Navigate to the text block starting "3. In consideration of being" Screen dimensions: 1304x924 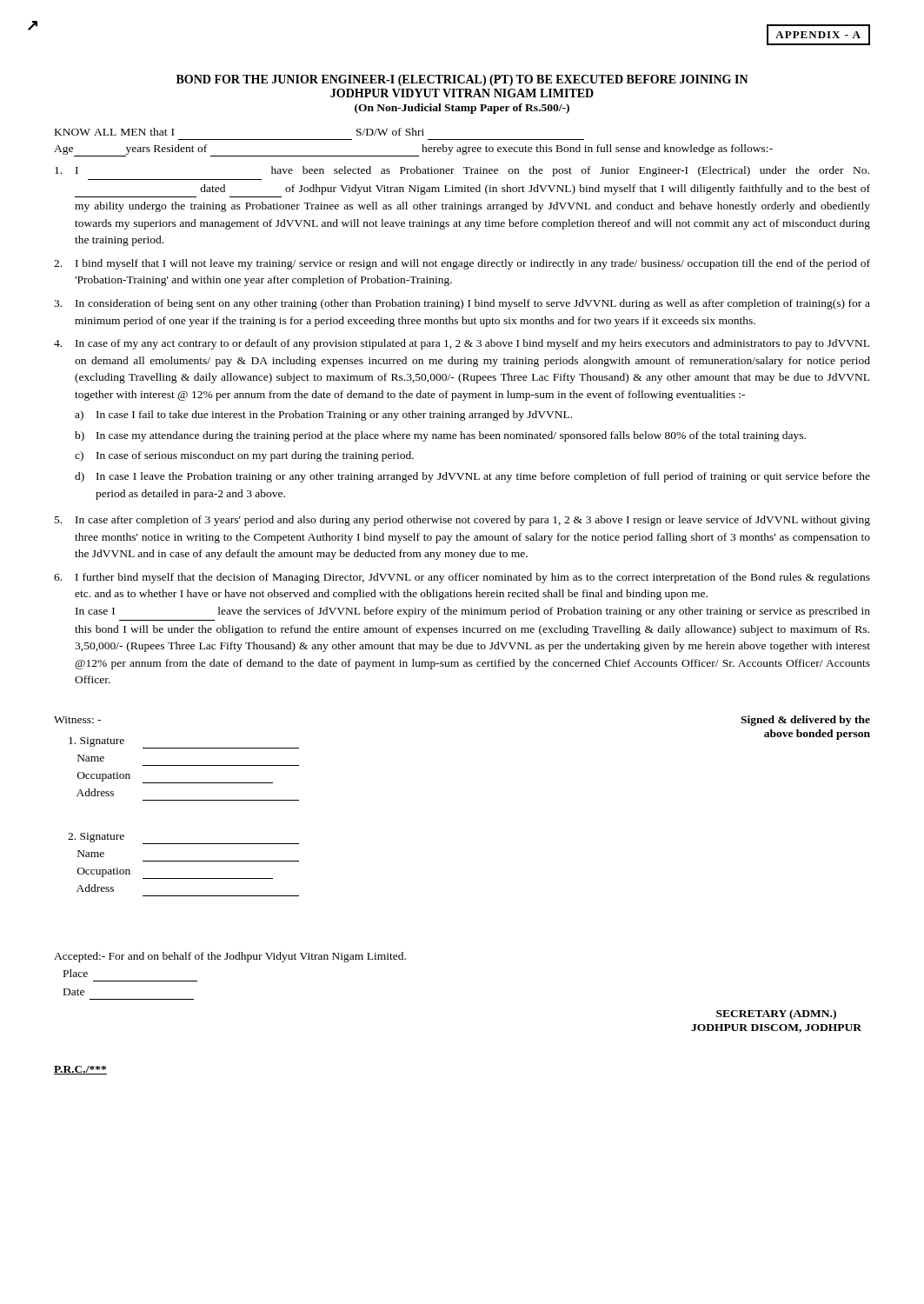point(462,312)
